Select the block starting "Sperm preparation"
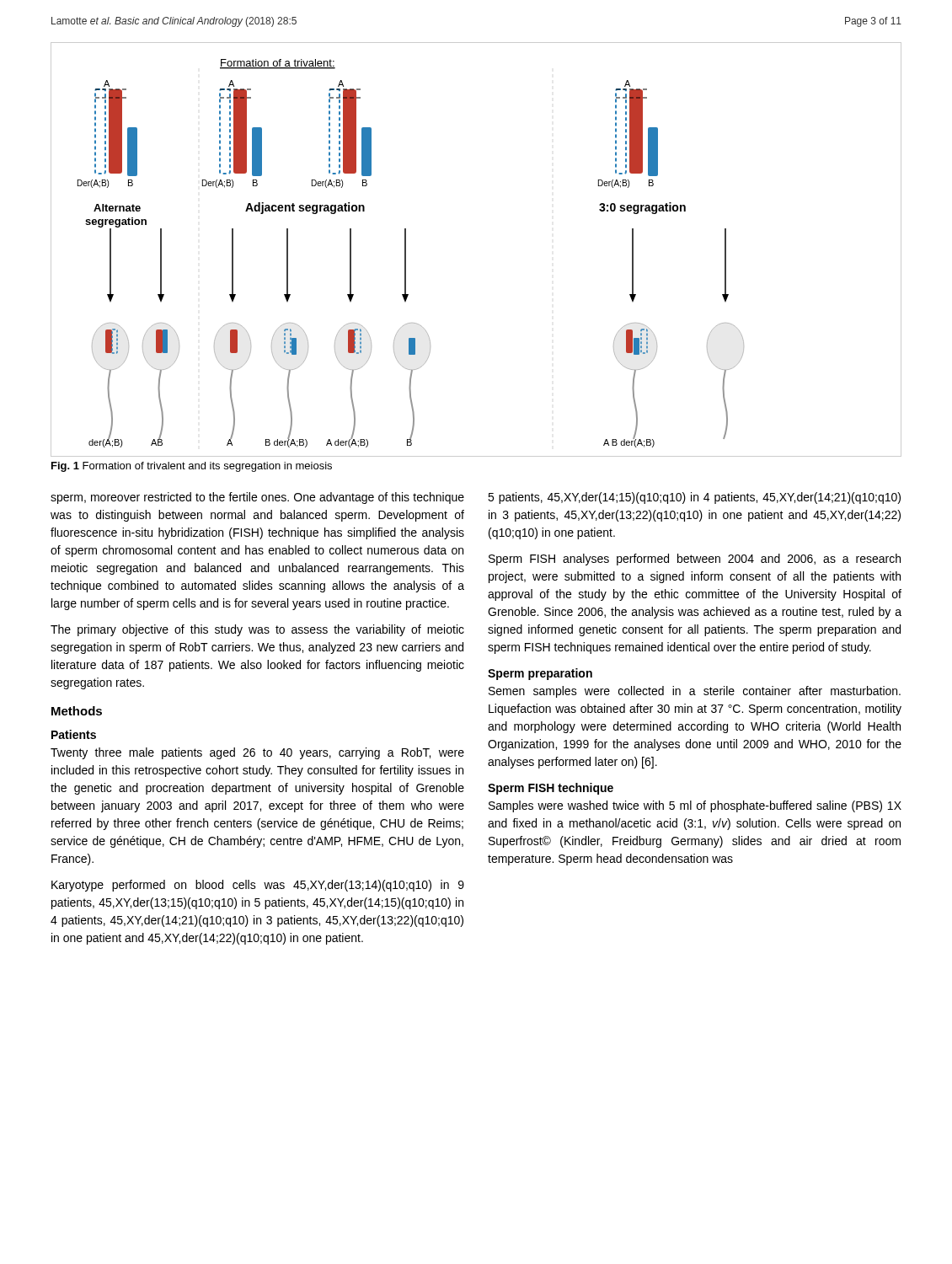 point(540,673)
